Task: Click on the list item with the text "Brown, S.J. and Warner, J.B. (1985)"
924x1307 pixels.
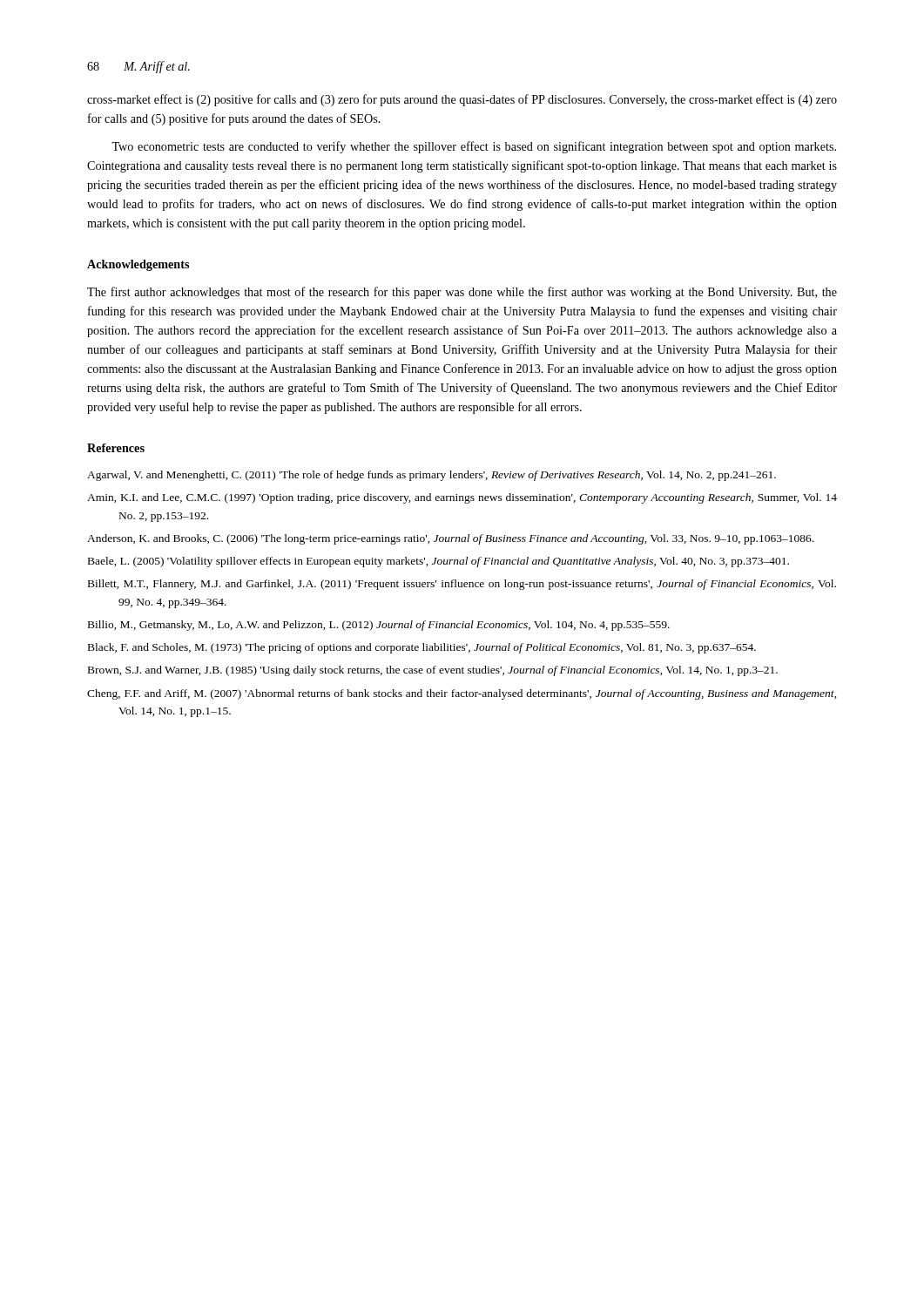Action: 433,670
